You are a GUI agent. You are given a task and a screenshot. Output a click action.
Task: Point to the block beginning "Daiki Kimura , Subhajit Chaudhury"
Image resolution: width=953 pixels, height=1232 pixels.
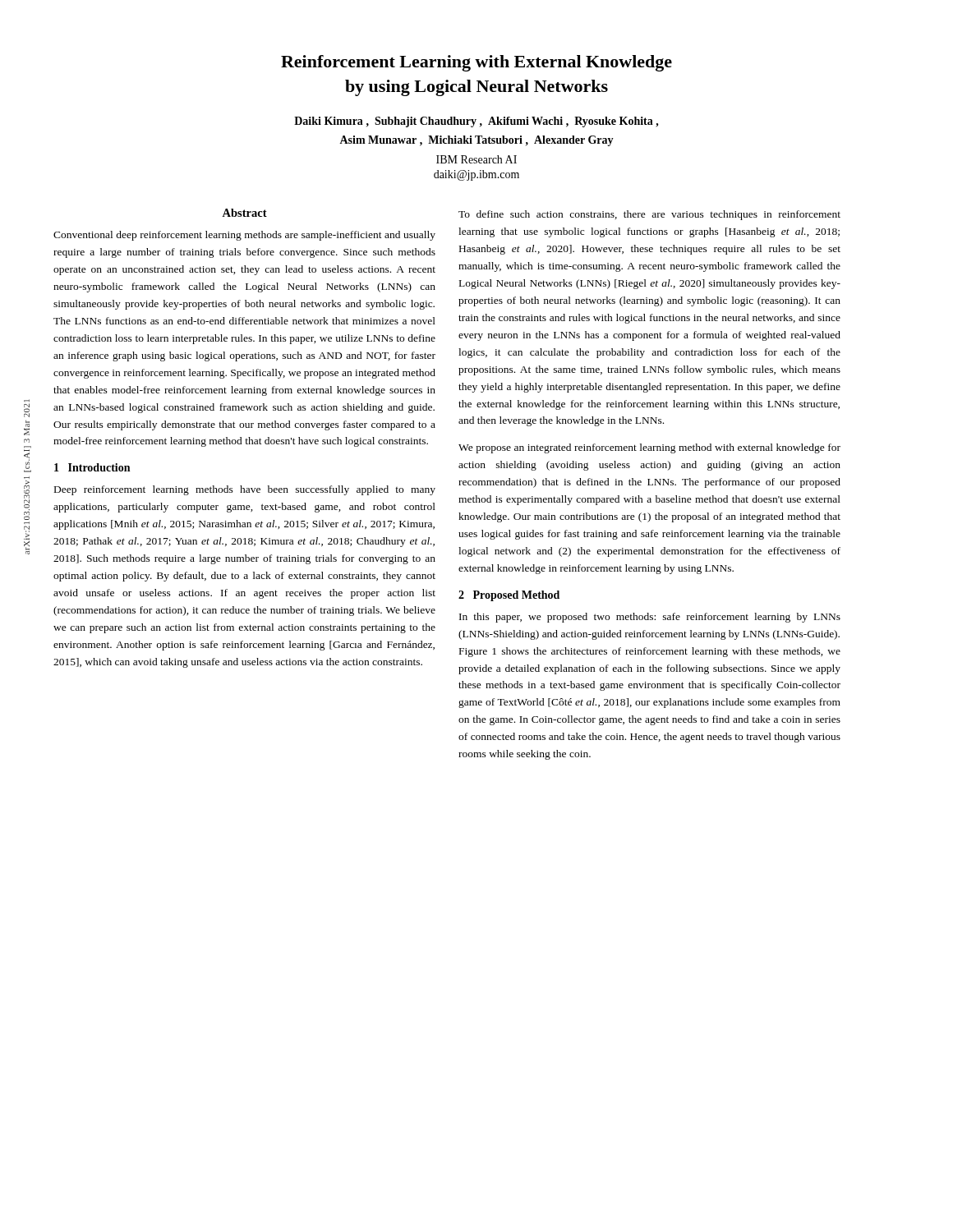pos(476,131)
